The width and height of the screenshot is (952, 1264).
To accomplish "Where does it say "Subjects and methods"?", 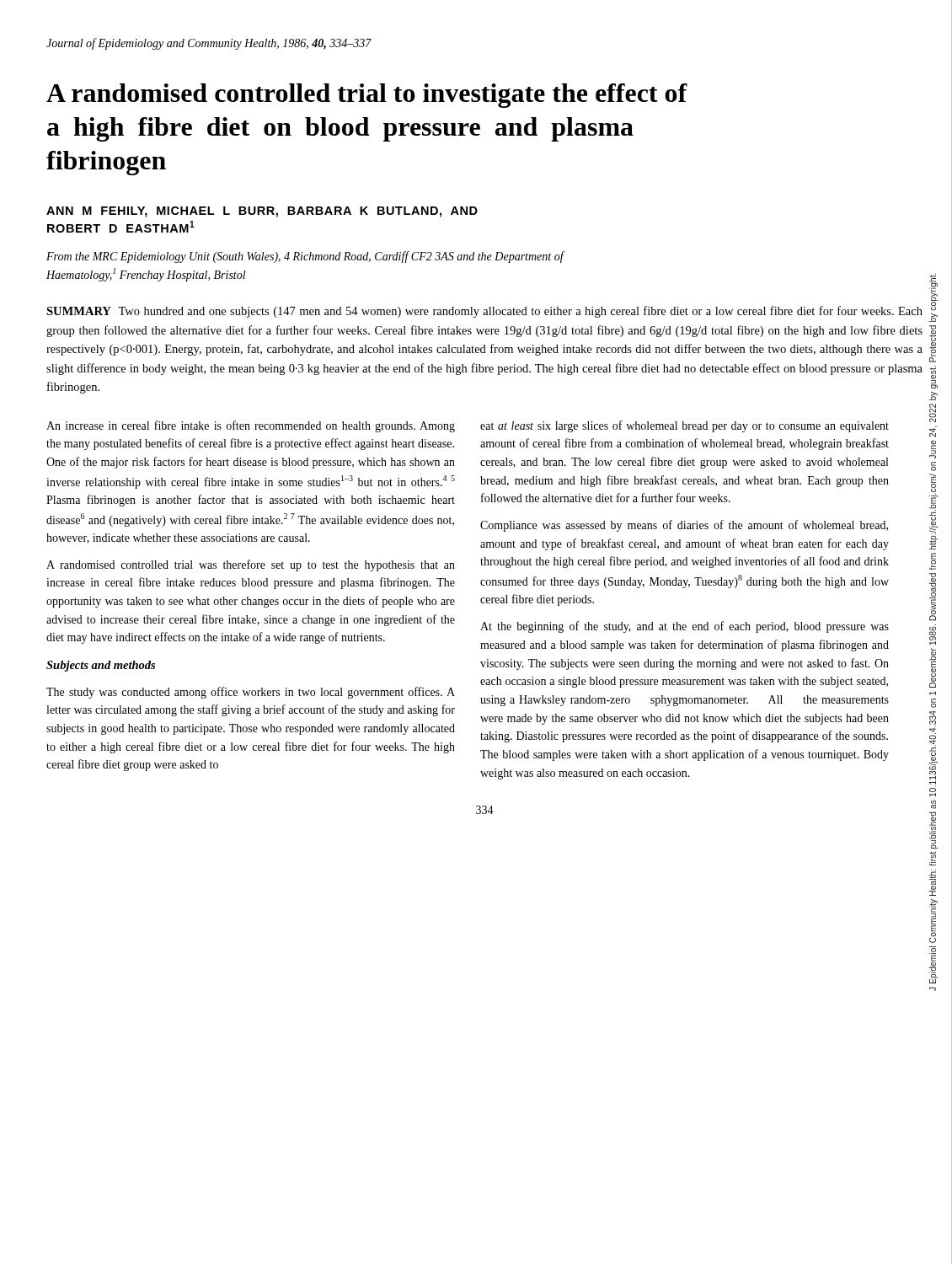I will (101, 666).
